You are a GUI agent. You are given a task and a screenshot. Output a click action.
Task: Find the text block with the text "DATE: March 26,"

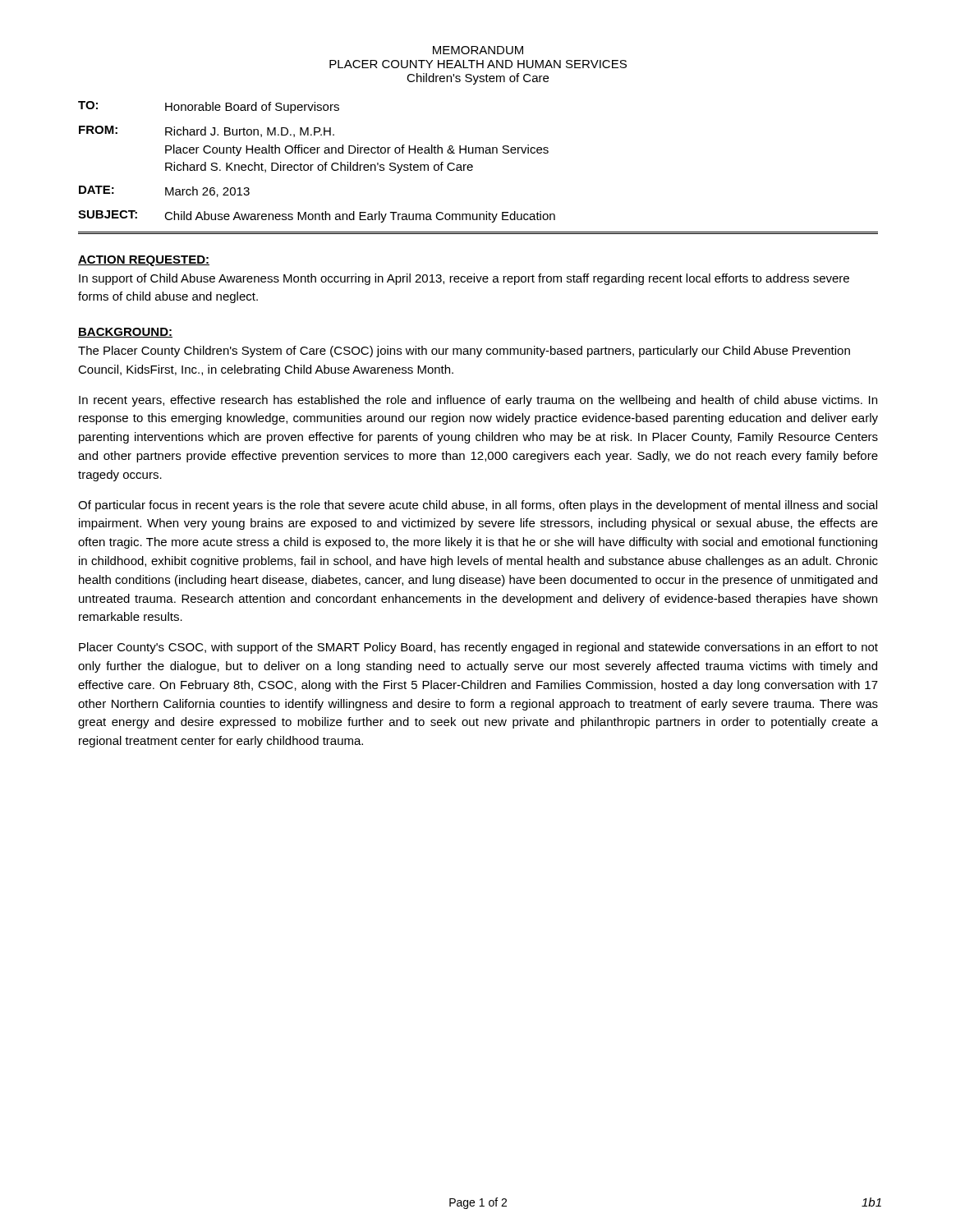[164, 191]
